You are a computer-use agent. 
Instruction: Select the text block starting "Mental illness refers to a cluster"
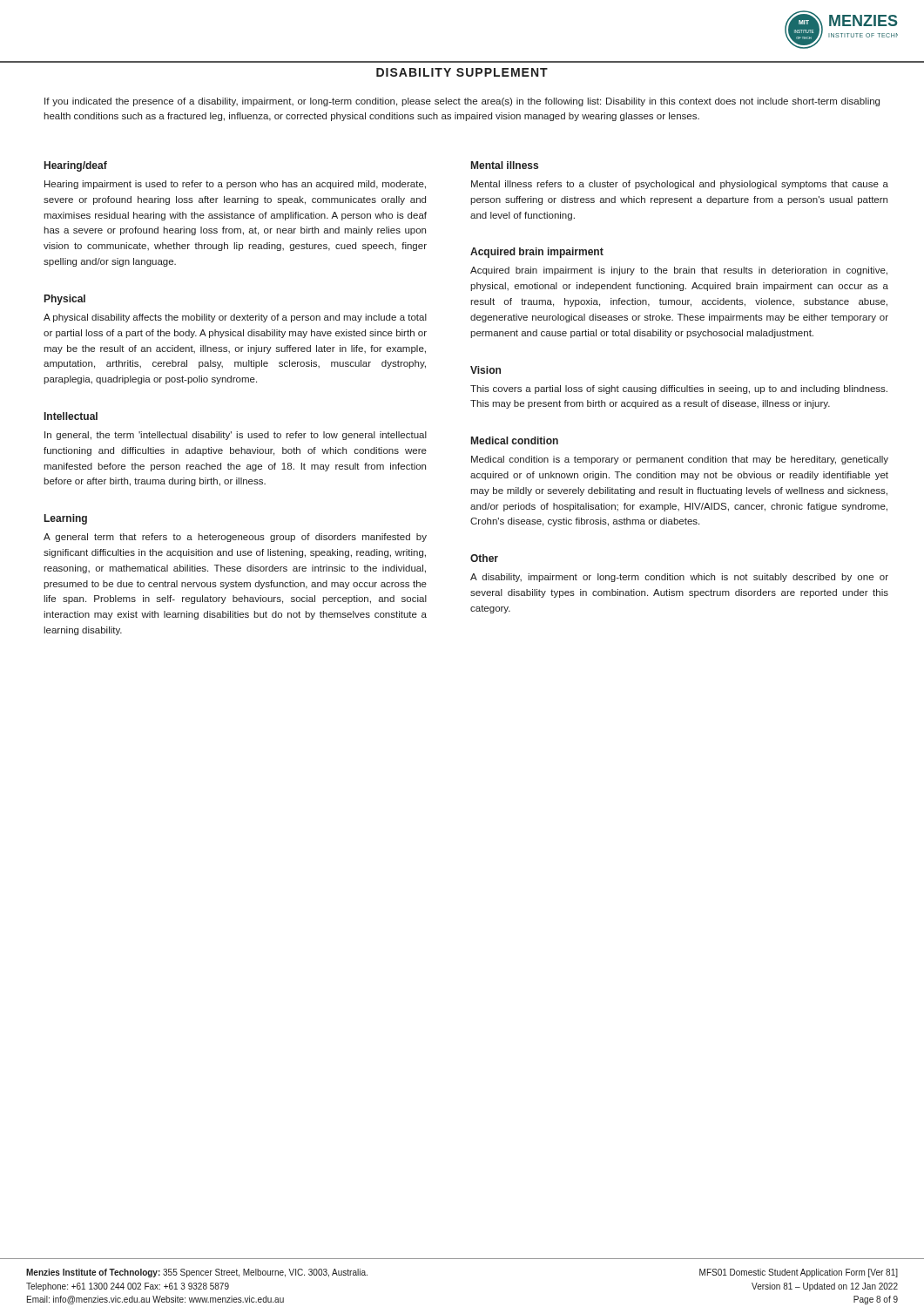click(x=679, y=199)
